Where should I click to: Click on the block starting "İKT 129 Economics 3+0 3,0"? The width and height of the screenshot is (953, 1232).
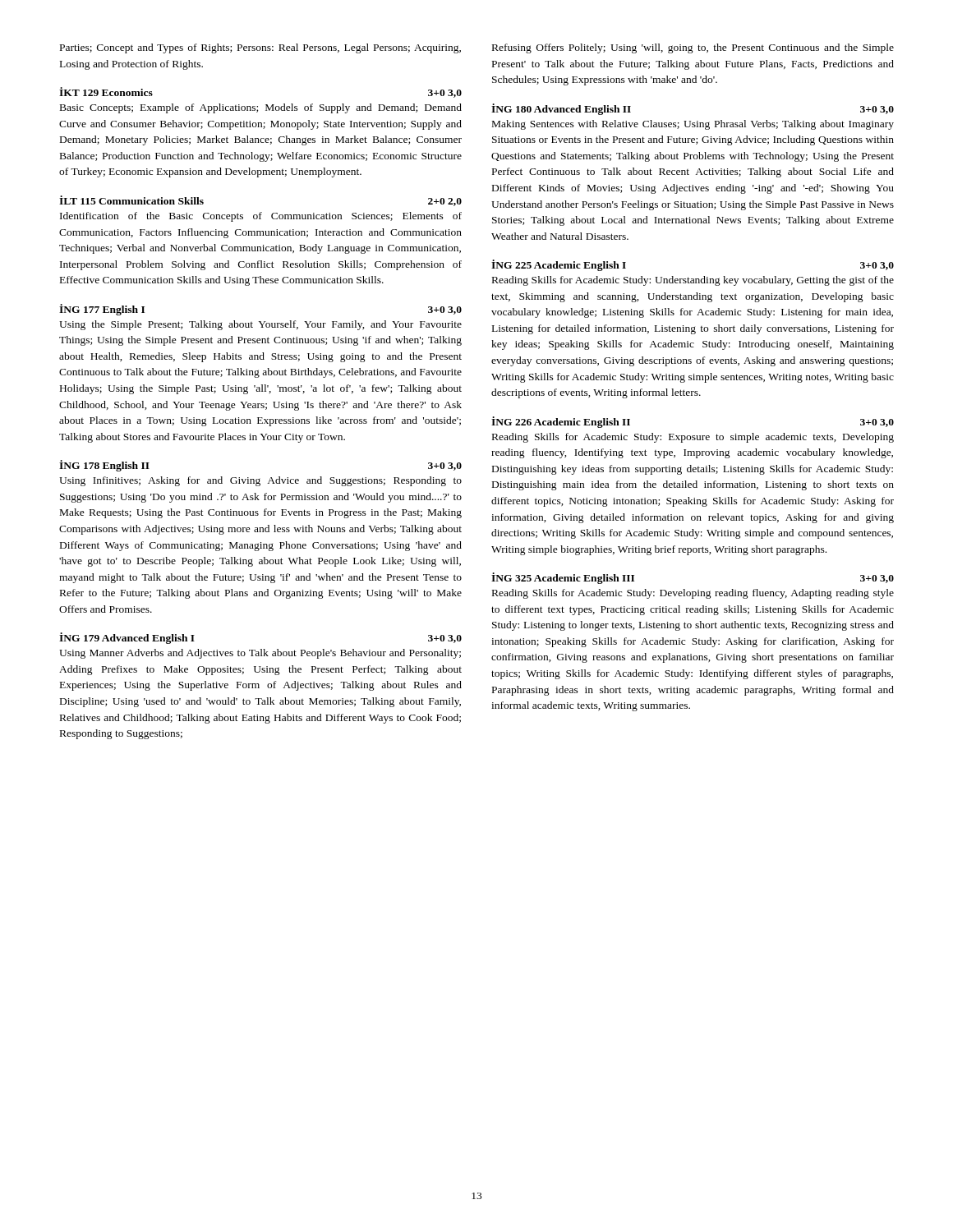[x=105, y=92]
